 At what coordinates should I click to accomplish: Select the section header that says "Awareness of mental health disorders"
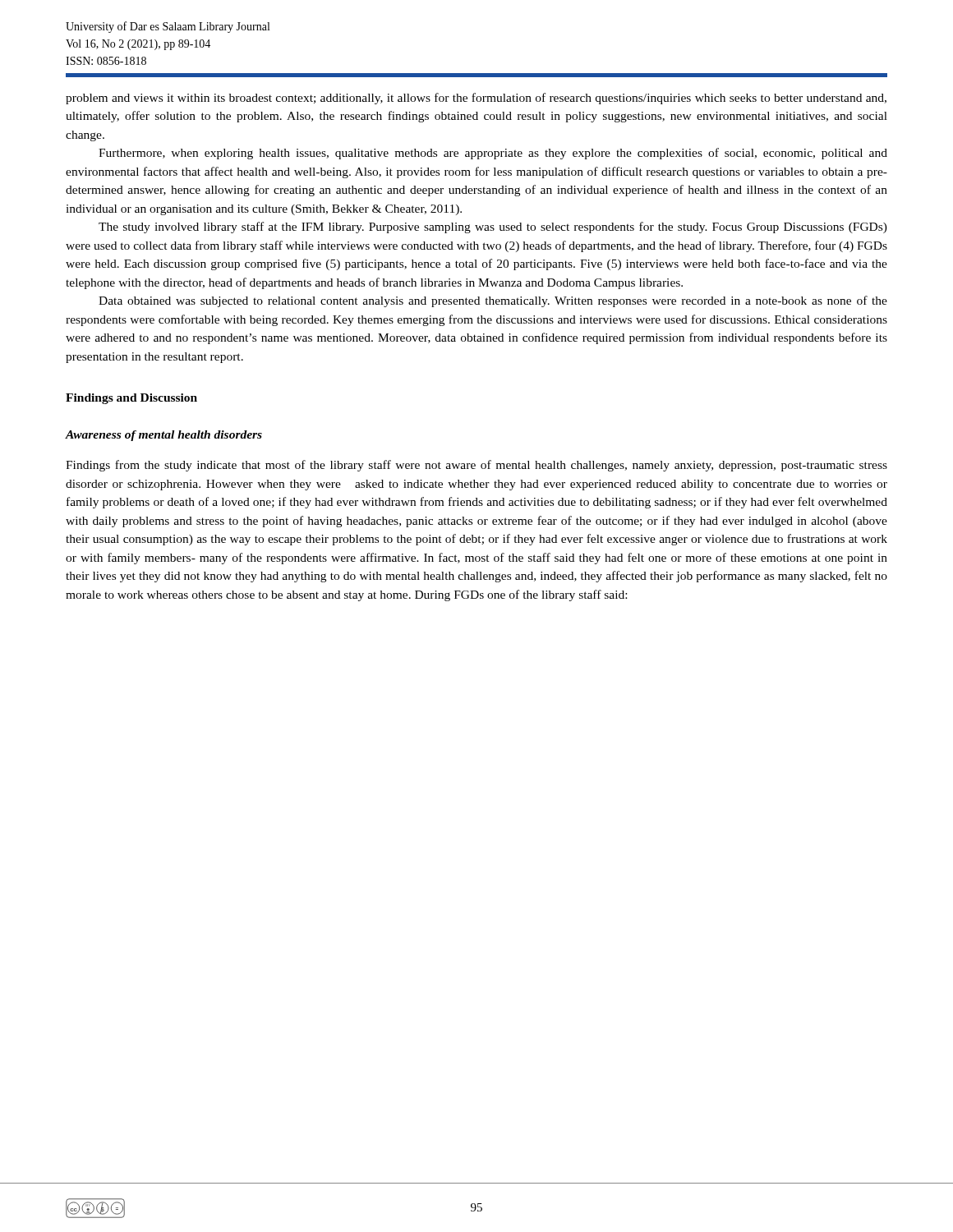point(164,434)
